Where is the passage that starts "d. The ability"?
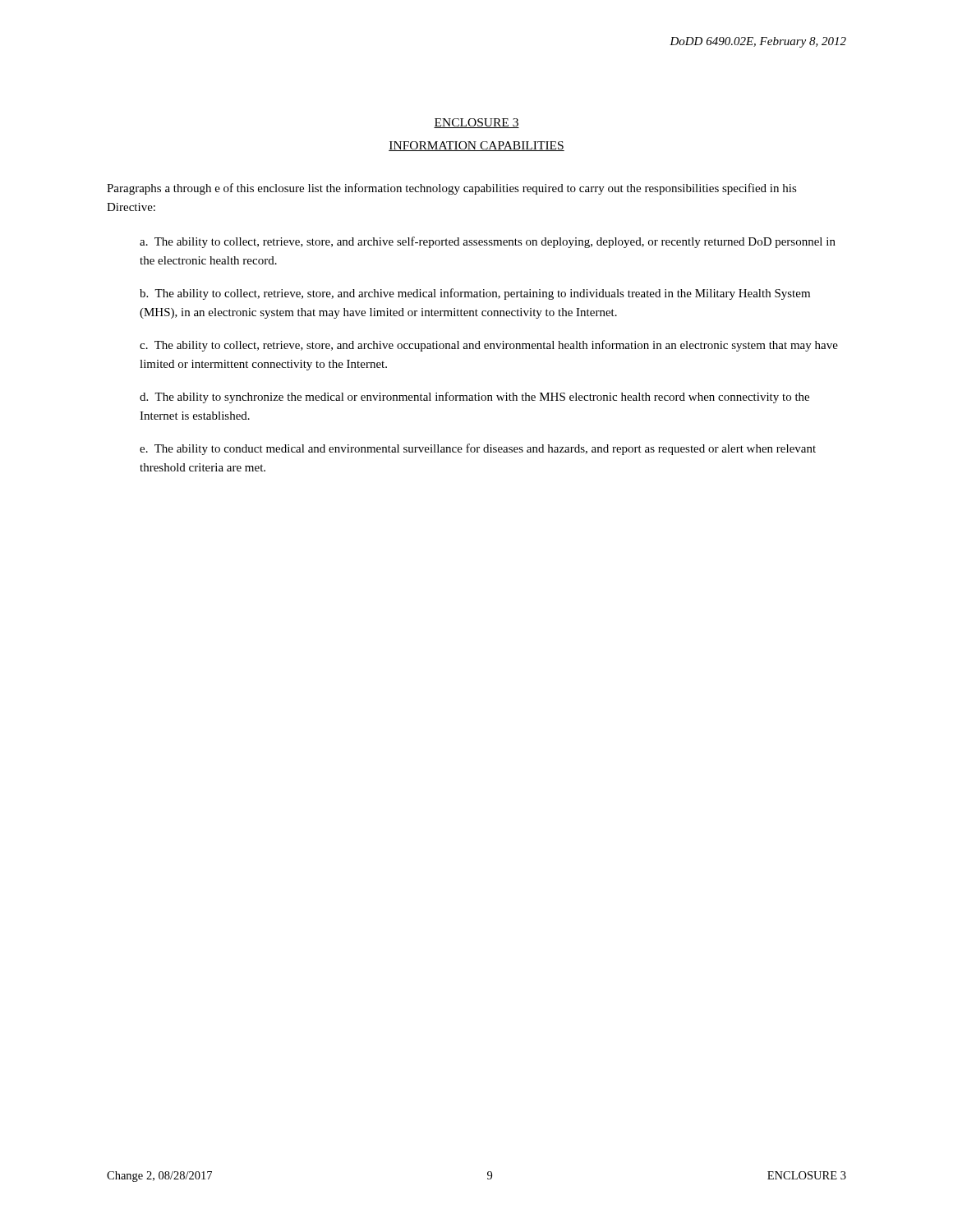Screen dimensions: 1232x953 click(475, 406)
